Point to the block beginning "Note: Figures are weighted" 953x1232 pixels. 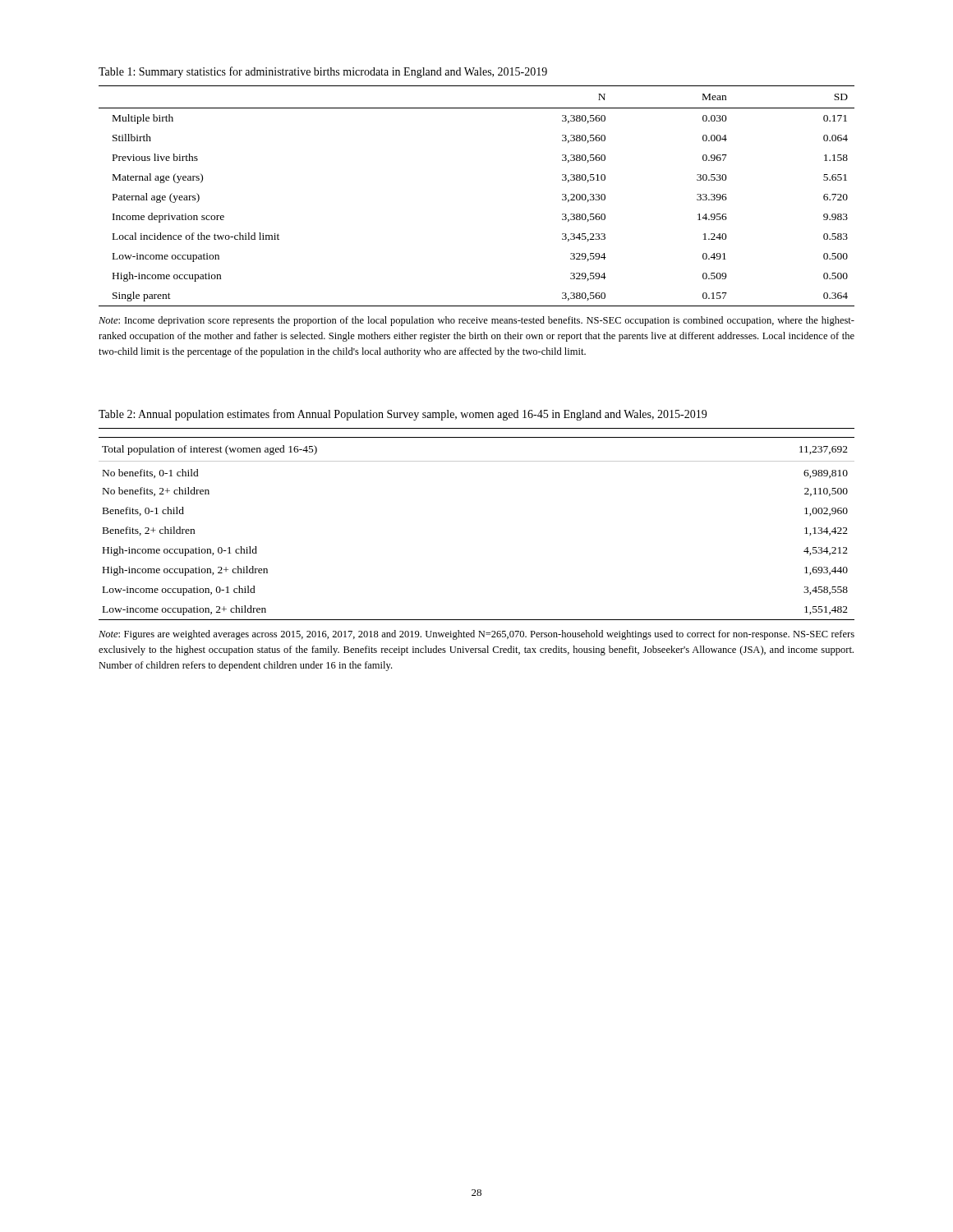tap(476, 650)
